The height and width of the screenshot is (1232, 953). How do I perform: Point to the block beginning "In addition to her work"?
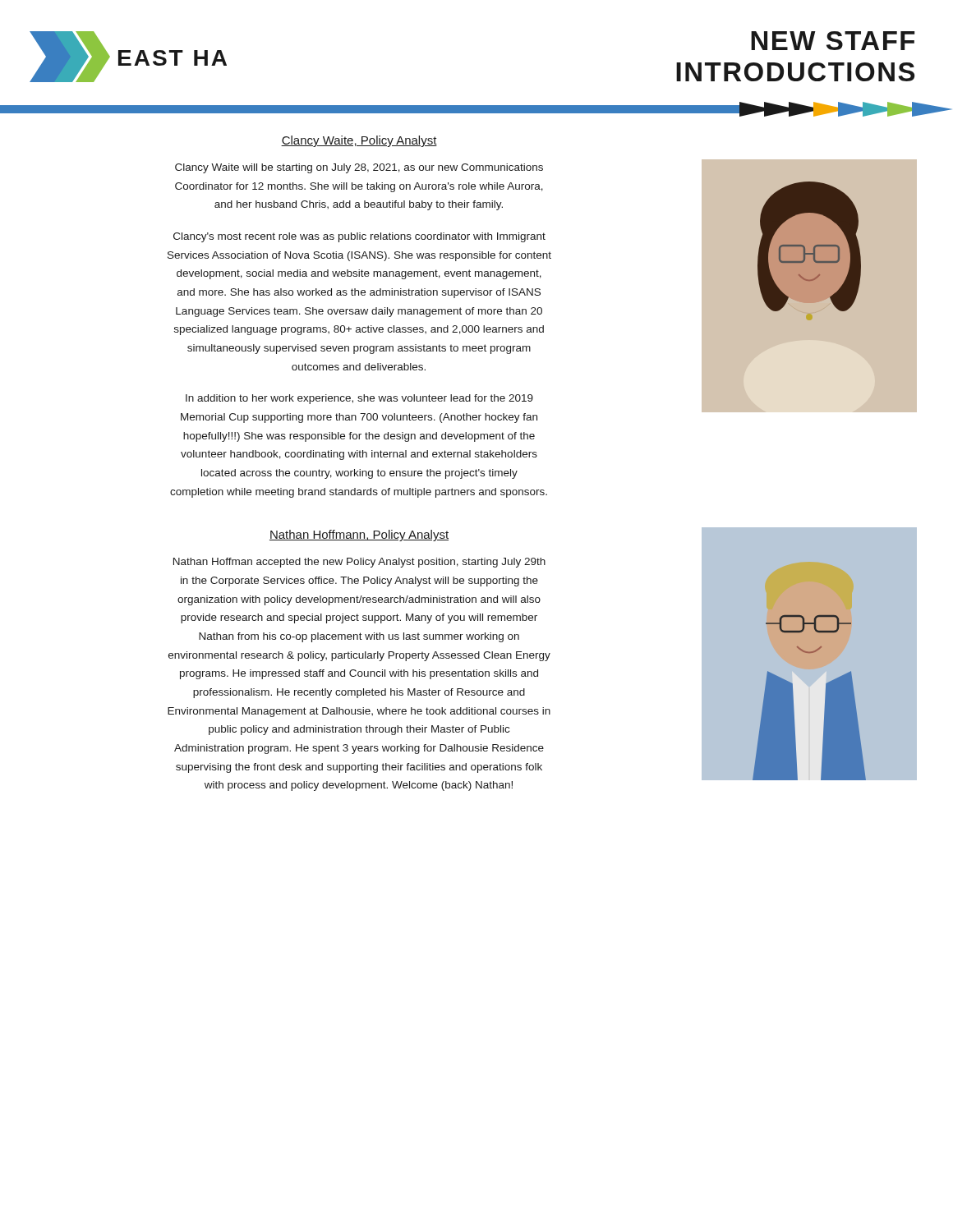coord(359,445)
